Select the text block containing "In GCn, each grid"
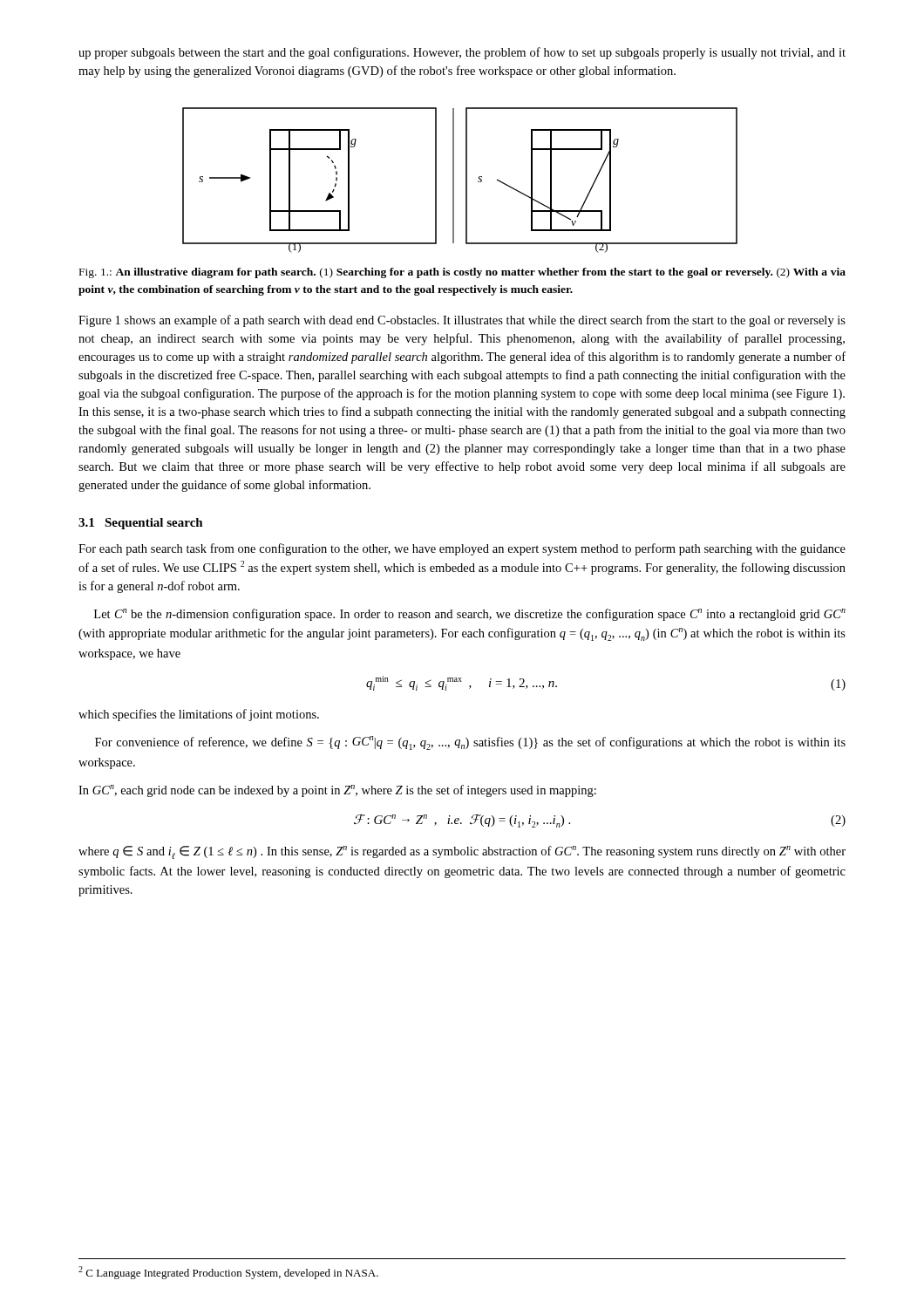The height and width of the screenshot is (1308, 924). pos(338,789)
